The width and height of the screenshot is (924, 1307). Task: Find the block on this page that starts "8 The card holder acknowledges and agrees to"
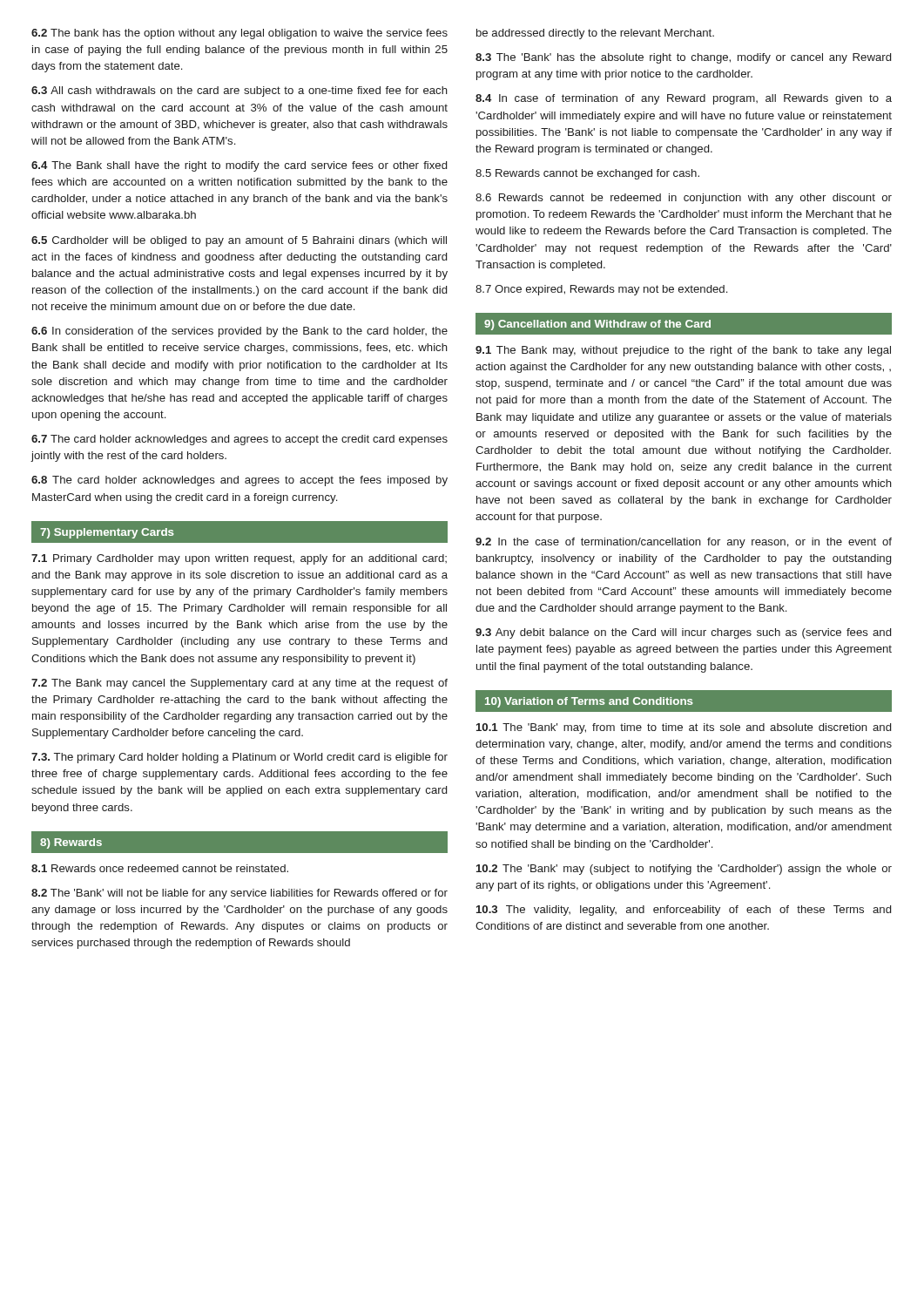[239, 488]
